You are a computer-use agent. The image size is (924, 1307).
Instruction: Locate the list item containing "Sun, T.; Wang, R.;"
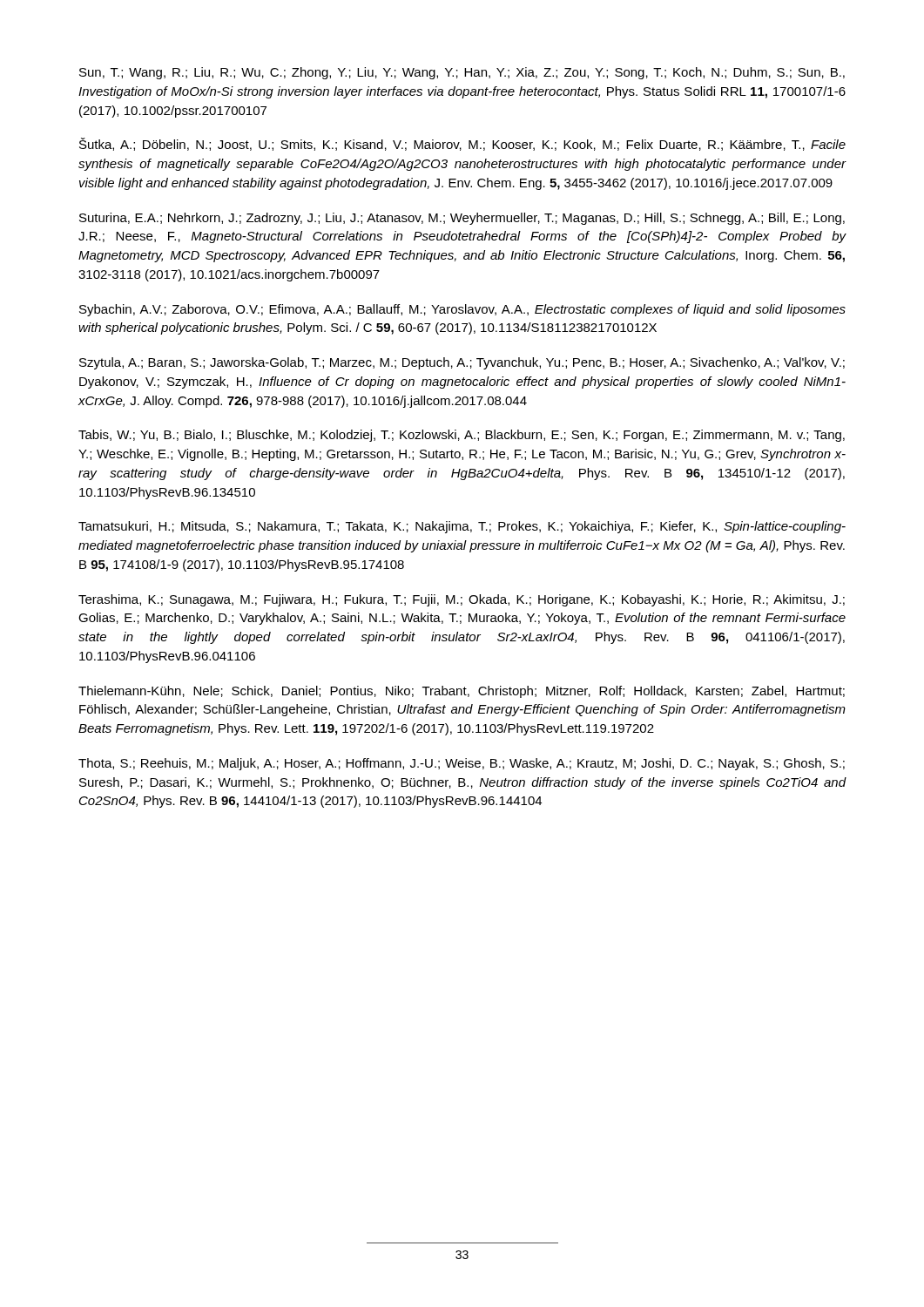coord(462,91)
